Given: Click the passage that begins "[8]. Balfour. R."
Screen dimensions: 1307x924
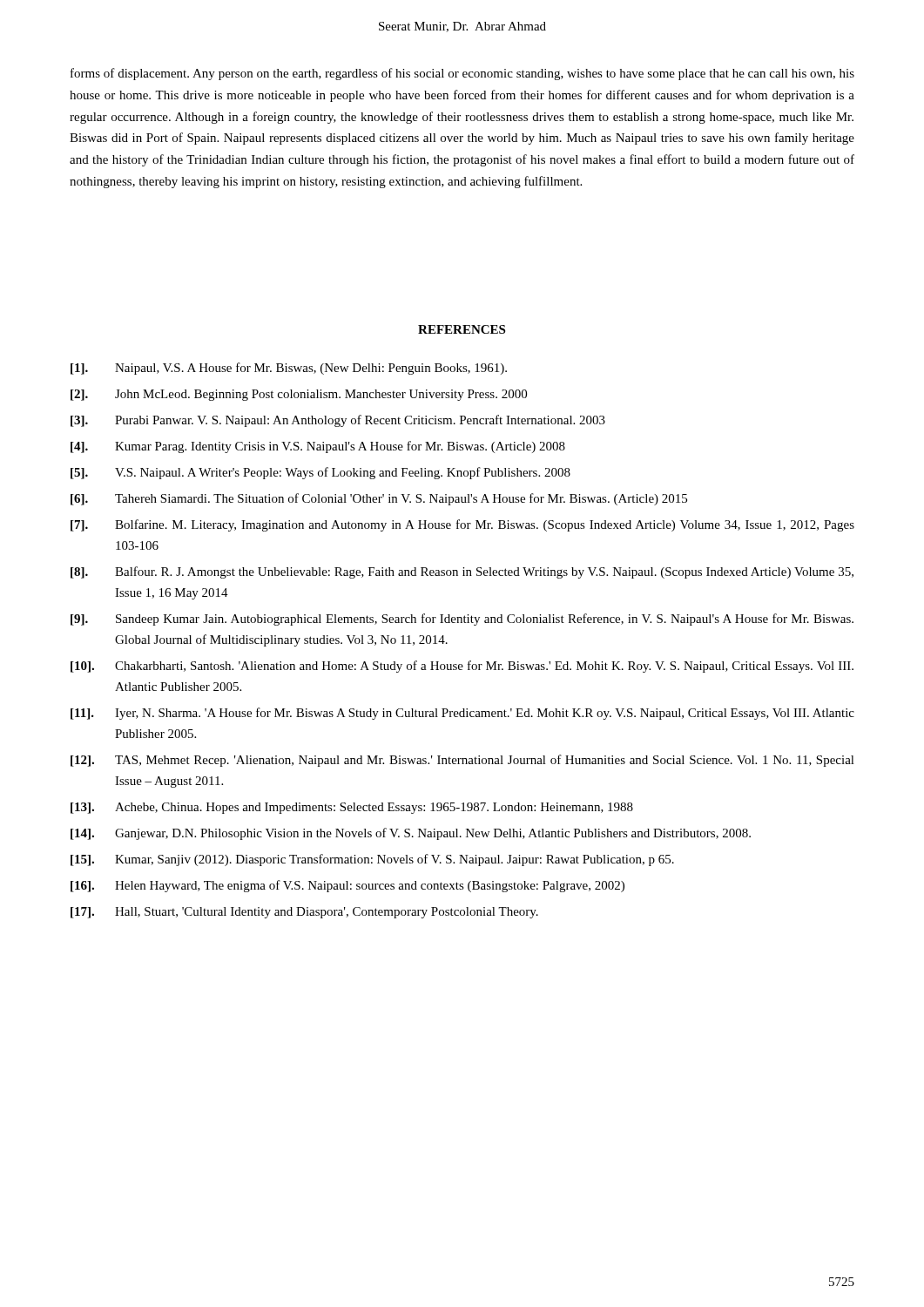Looking at the screenshot, I should [462, 582].
